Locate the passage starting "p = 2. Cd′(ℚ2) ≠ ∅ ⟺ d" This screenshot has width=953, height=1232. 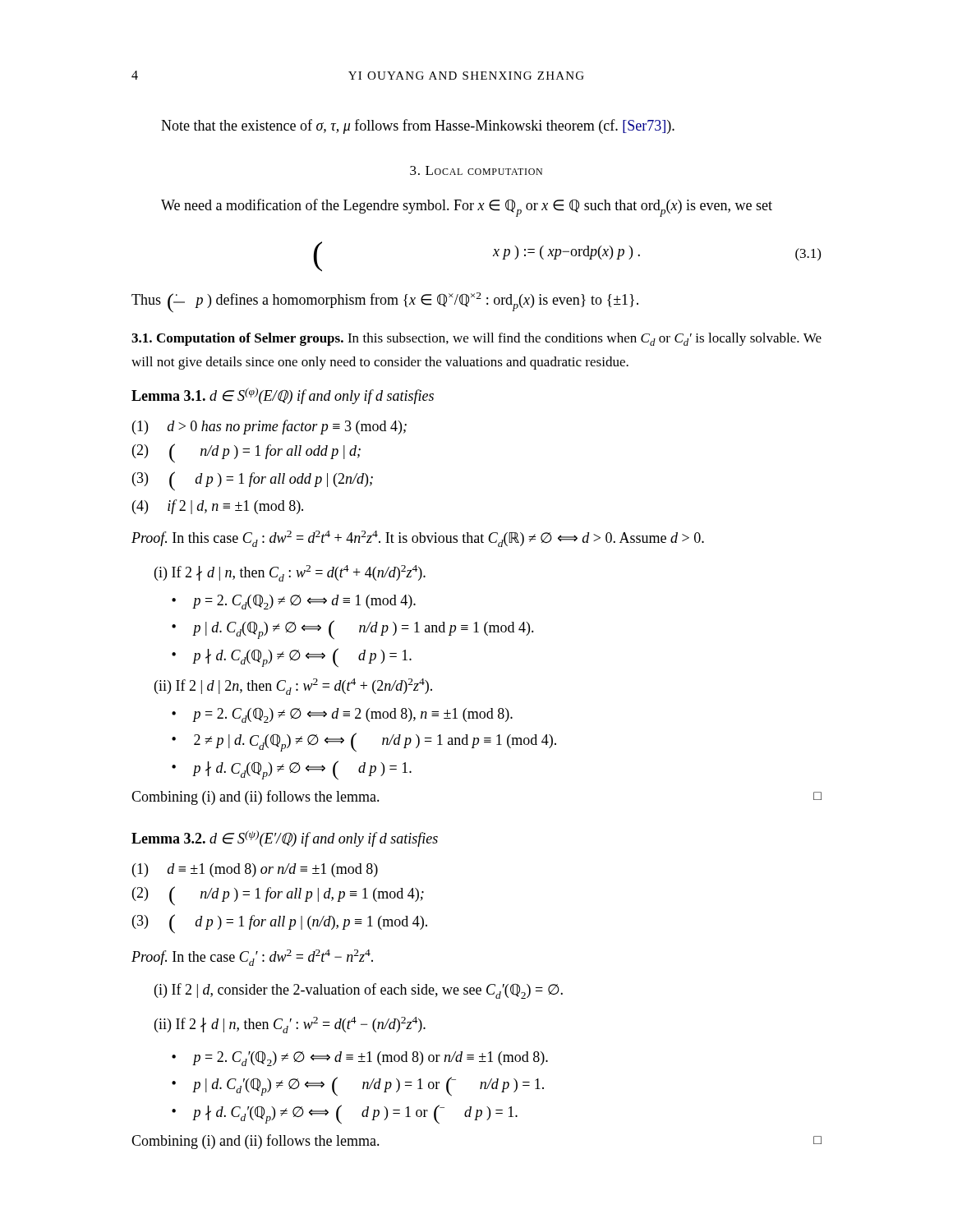(491, 1087)
